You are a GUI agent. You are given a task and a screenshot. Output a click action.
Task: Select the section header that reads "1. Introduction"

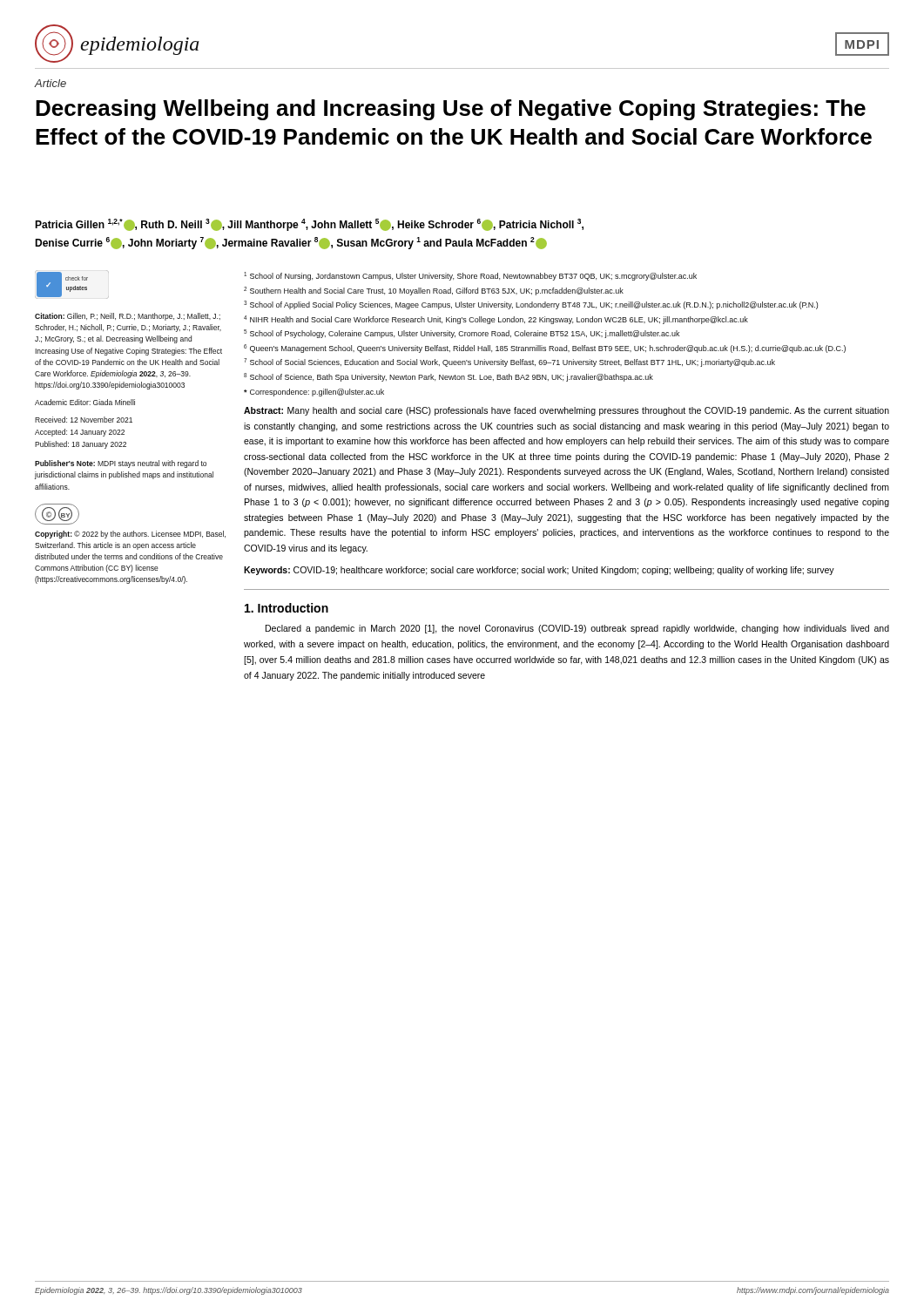tap(286, 608)
